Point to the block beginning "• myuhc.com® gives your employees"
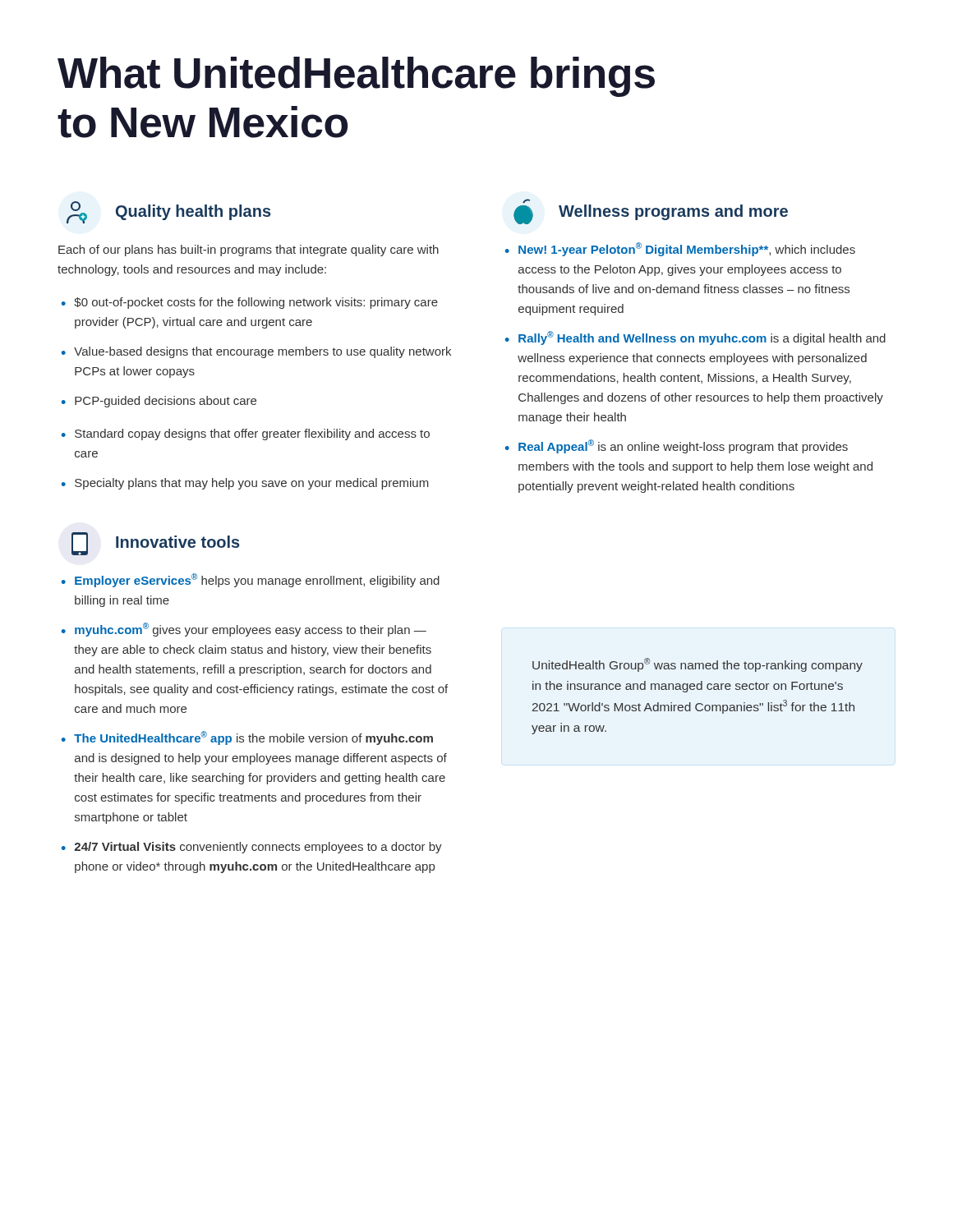The height and width of the screenshot is (1232, 953). click(x=256, y=670)
